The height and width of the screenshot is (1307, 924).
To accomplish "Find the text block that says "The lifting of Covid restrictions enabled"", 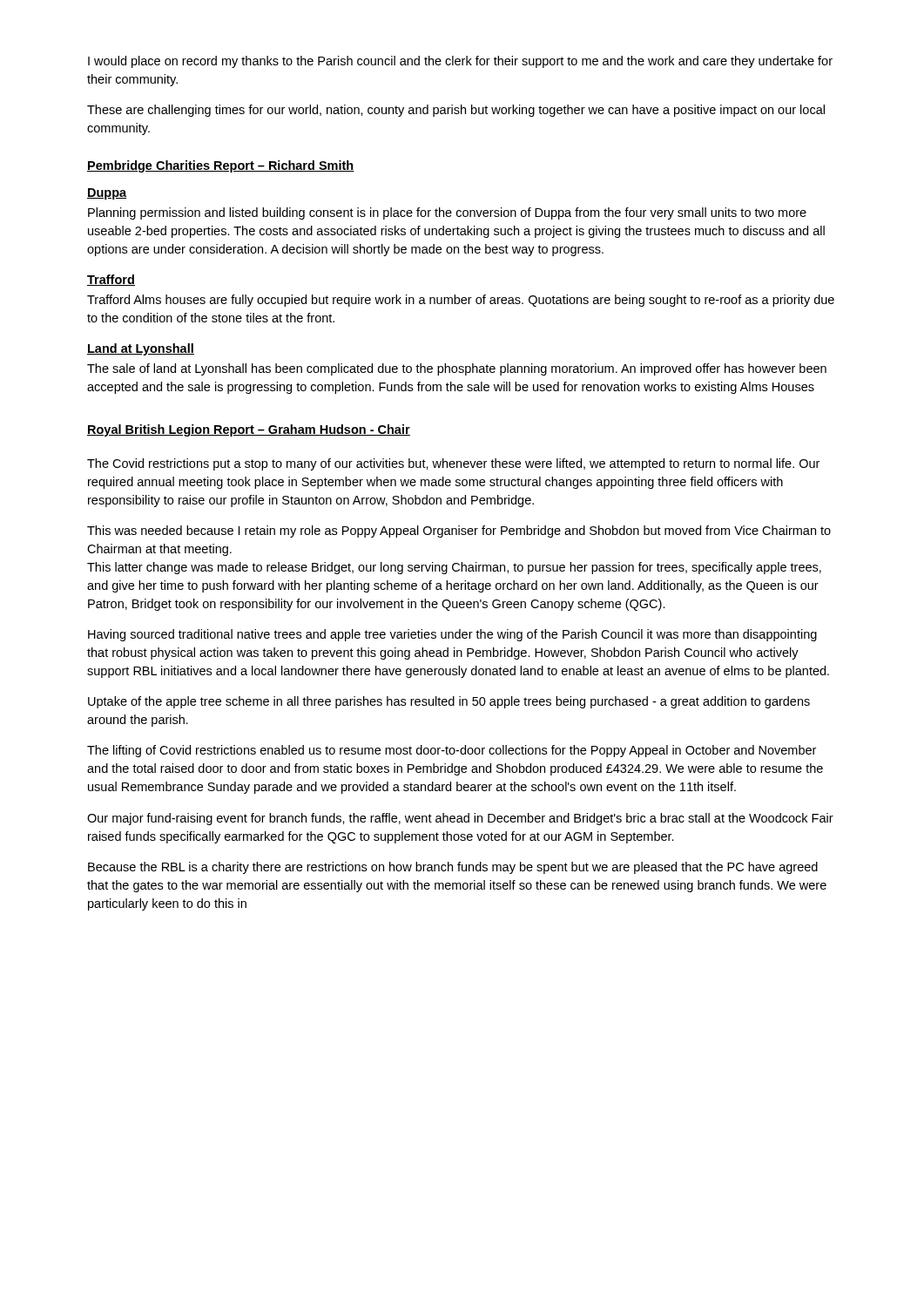I will coord(455,769).
